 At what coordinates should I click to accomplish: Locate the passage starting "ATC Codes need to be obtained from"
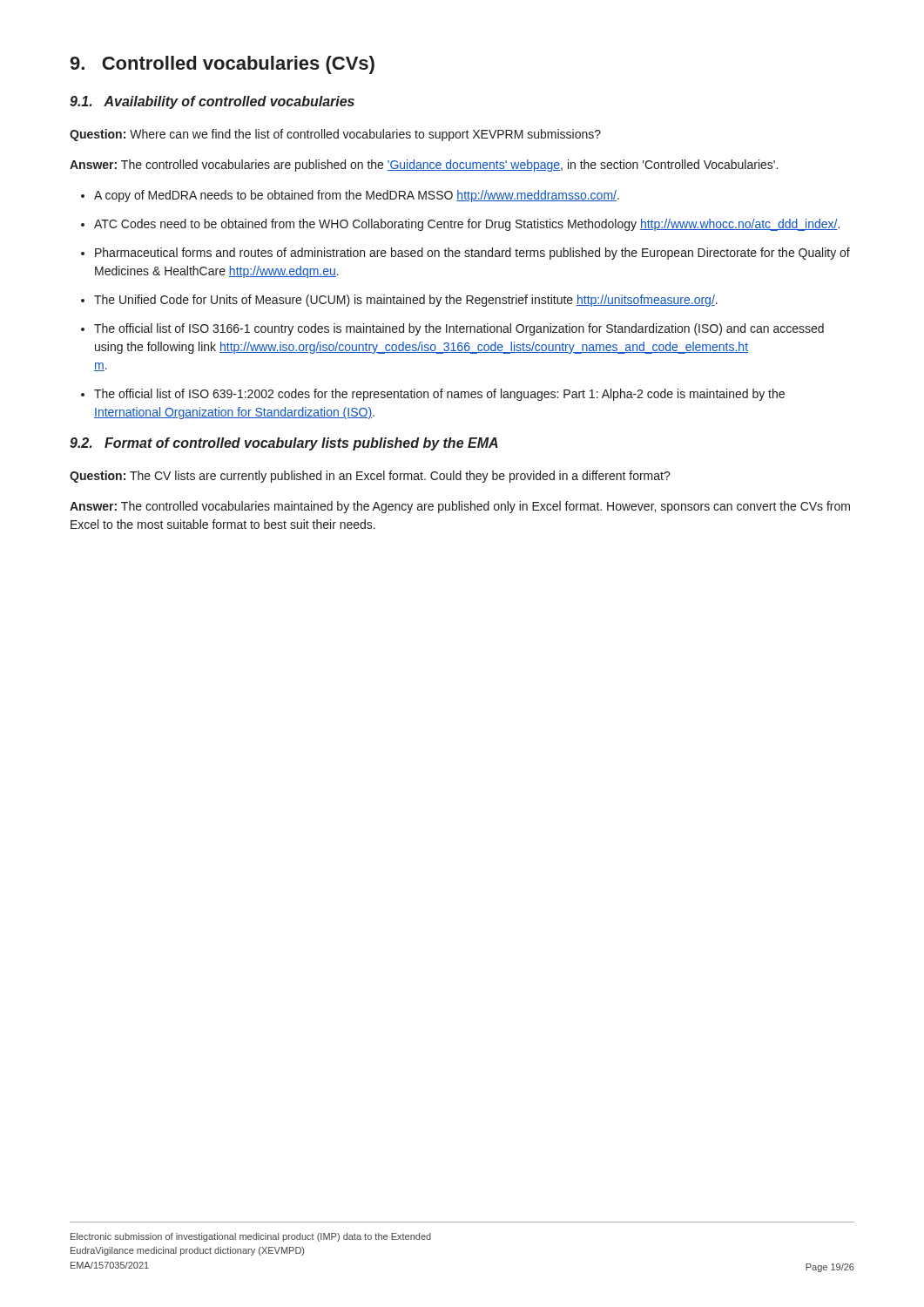pos(474,224)
